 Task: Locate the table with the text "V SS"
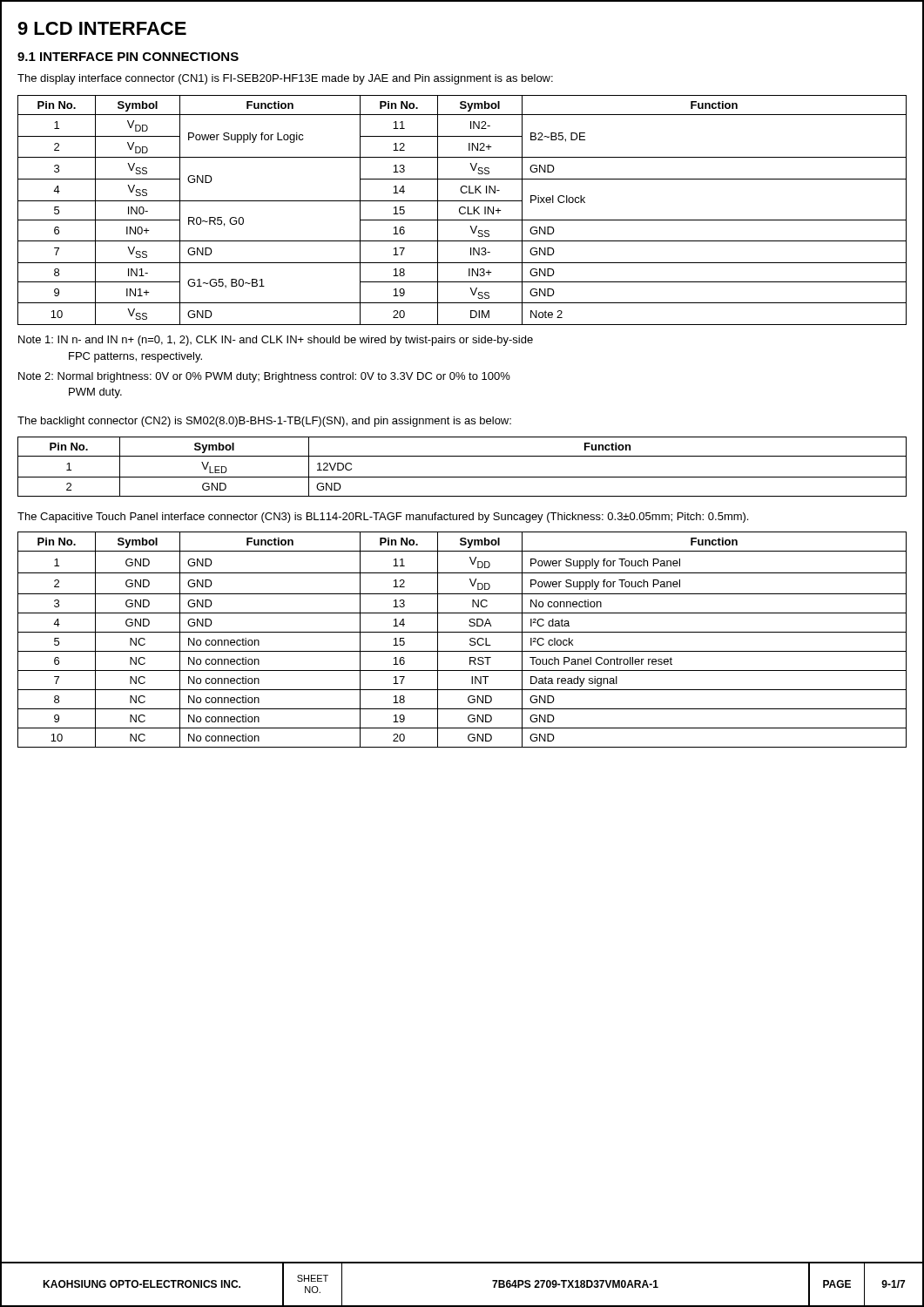462,210
